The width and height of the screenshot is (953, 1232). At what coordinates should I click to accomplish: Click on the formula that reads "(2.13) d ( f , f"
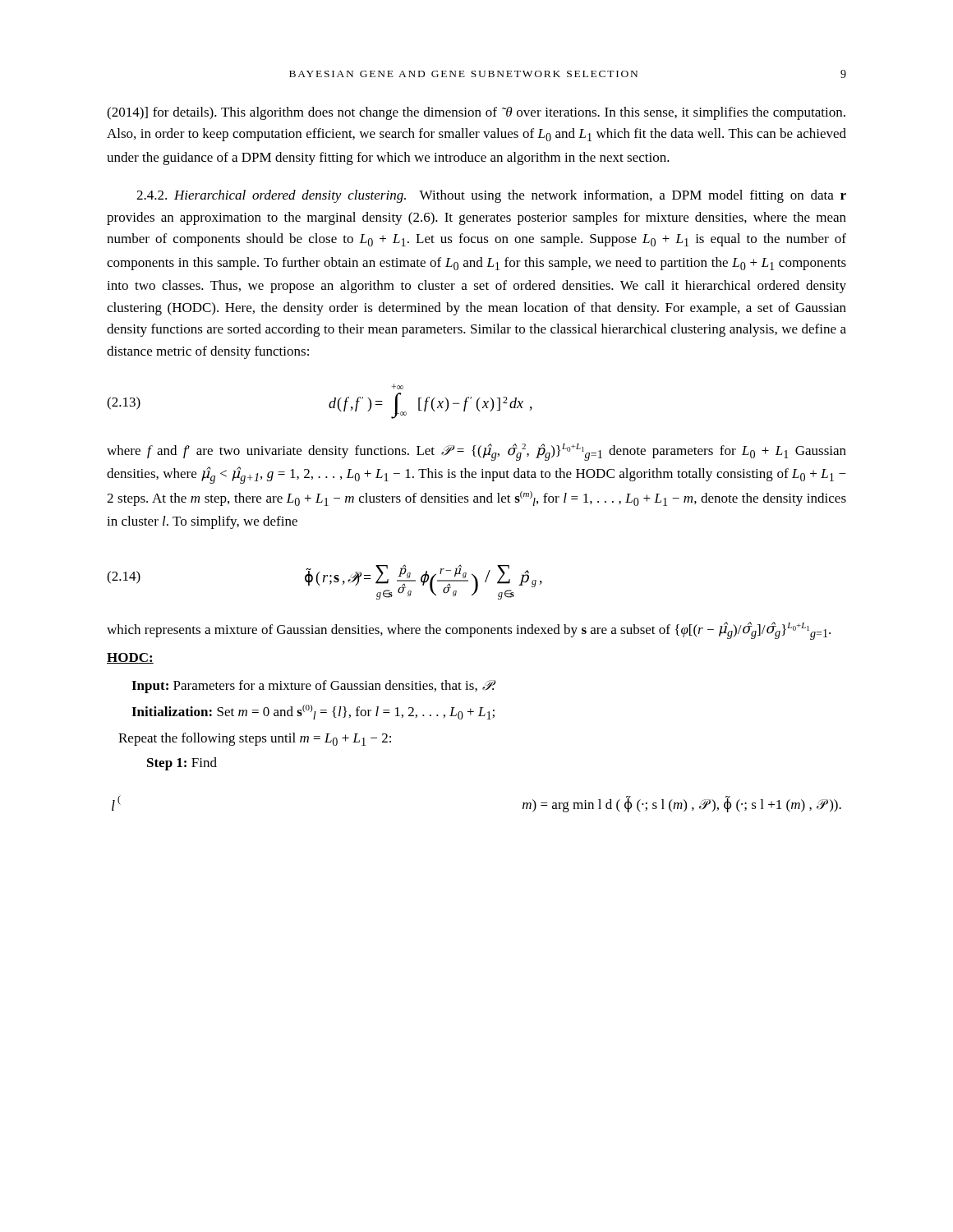click(x=476, y=403)
